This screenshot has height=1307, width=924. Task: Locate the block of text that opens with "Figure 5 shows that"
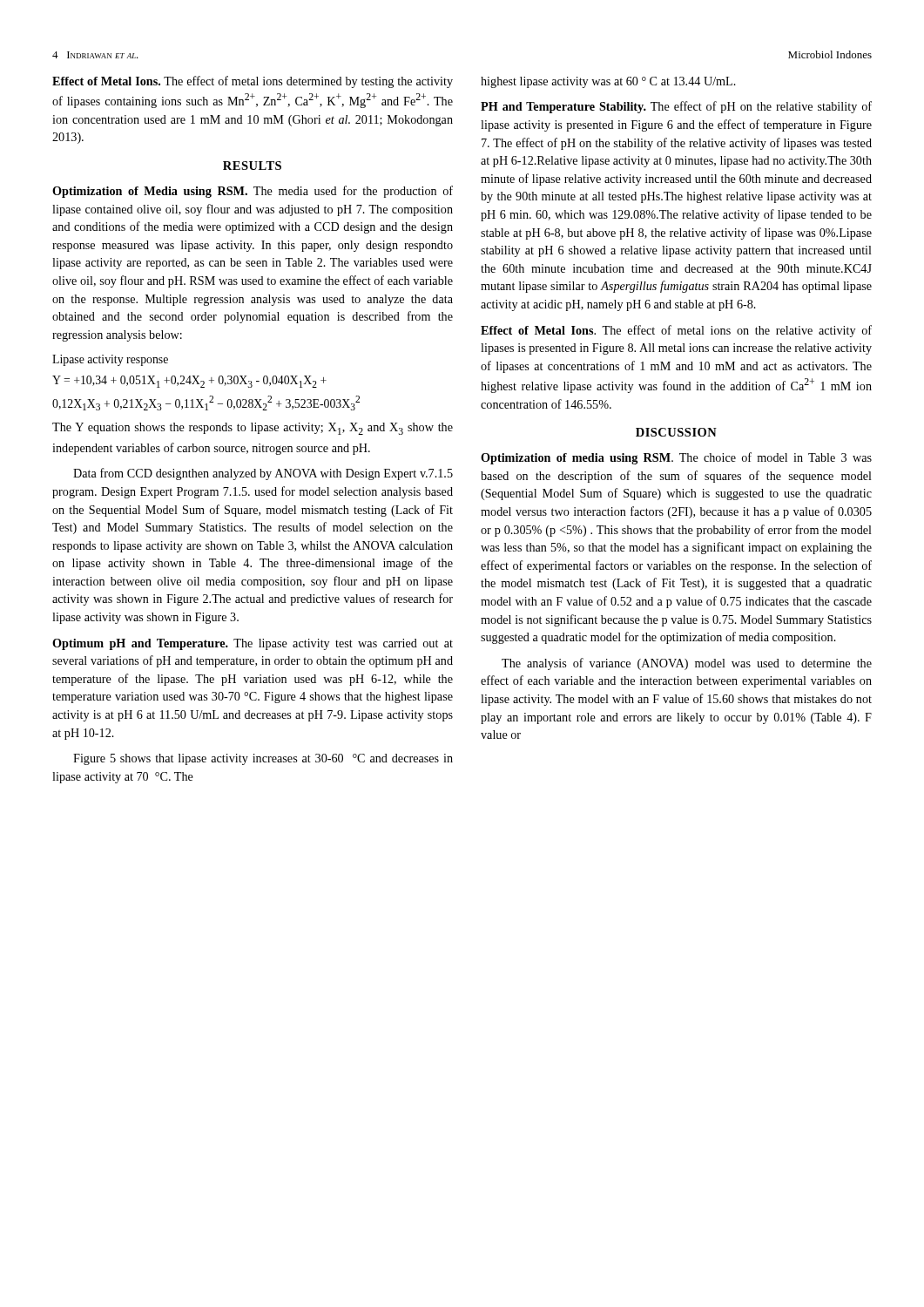click(253, 767)
